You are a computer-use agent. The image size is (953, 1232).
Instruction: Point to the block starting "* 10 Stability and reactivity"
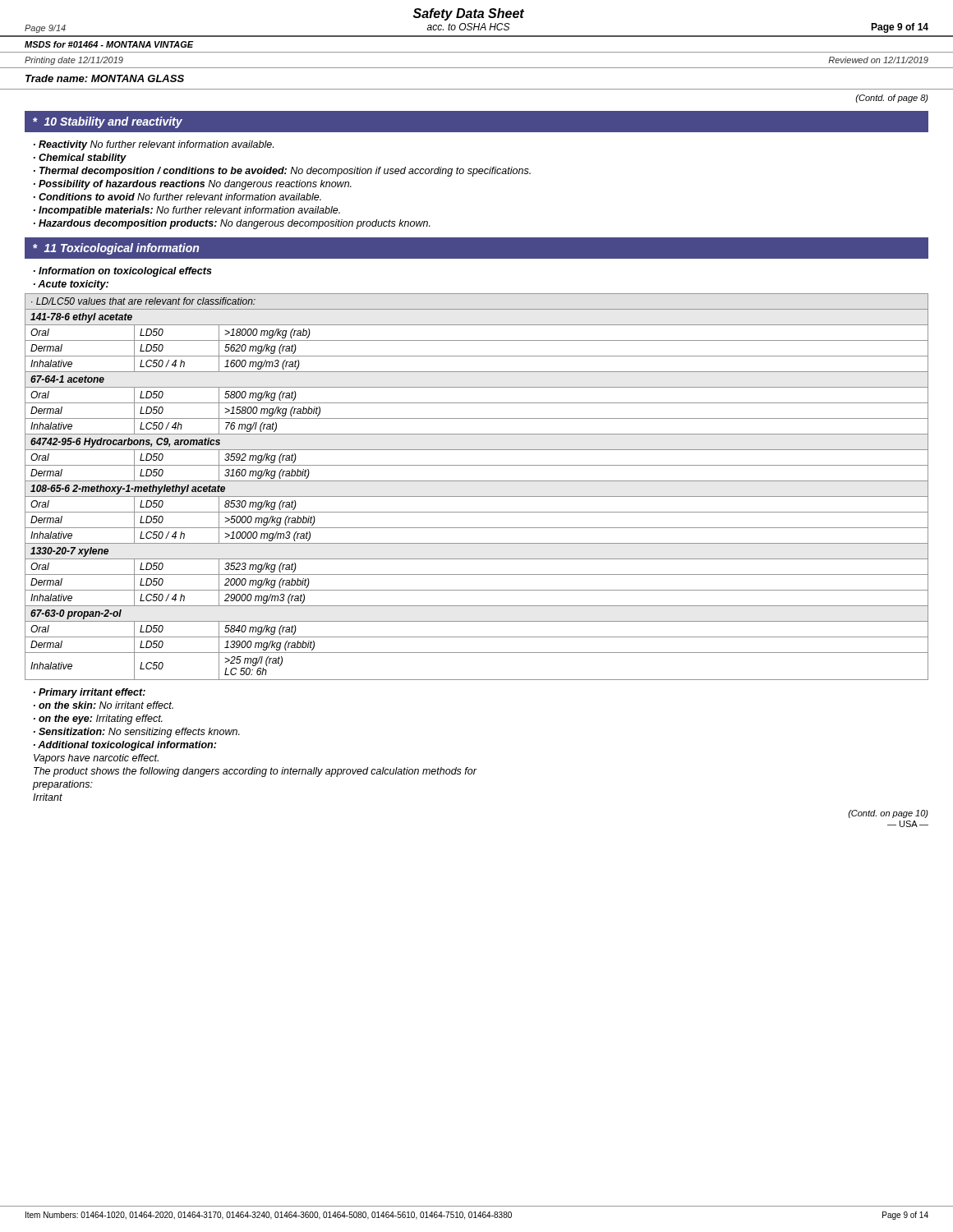coord(107,122)
